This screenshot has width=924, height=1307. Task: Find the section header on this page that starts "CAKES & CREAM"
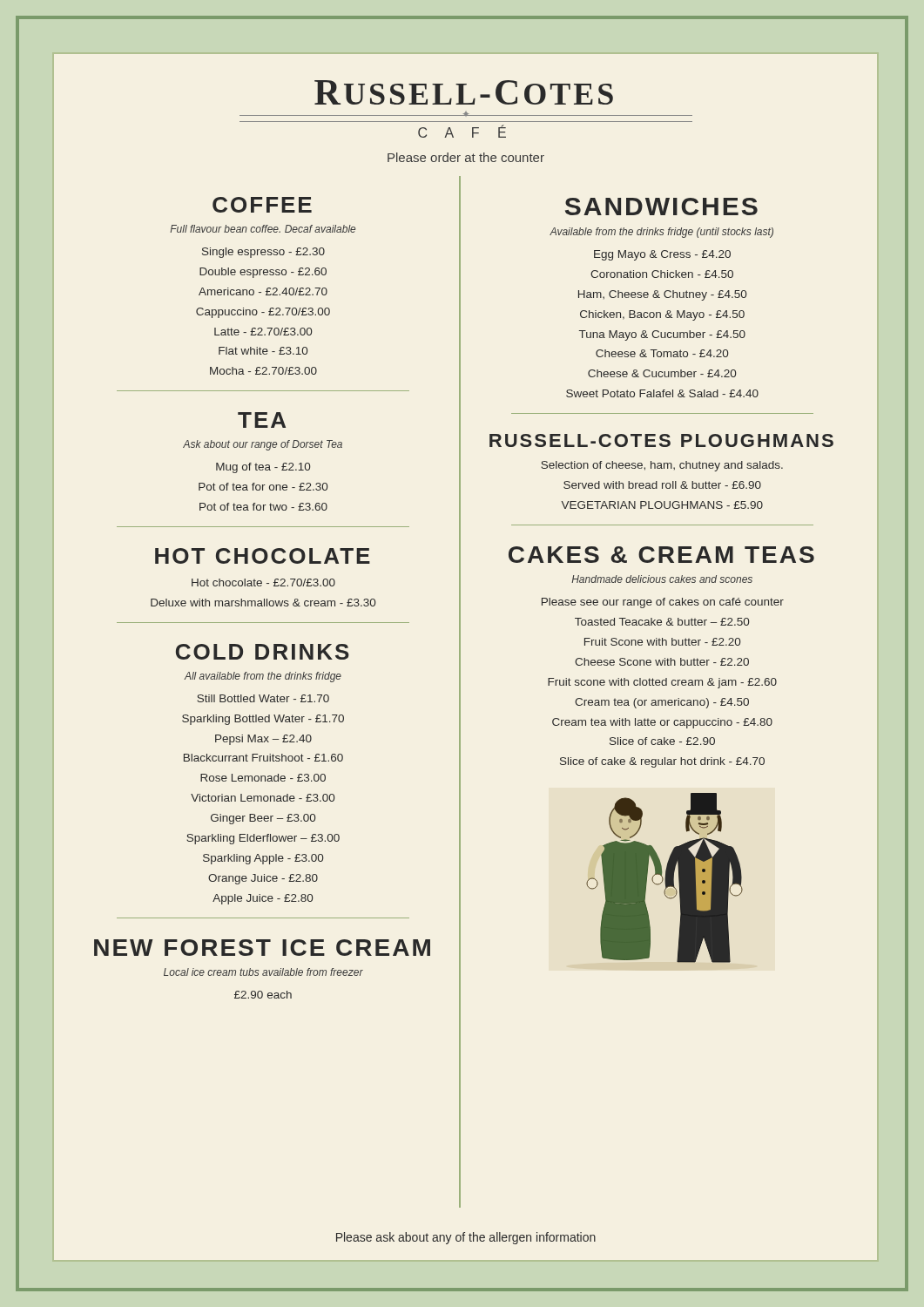662,555
